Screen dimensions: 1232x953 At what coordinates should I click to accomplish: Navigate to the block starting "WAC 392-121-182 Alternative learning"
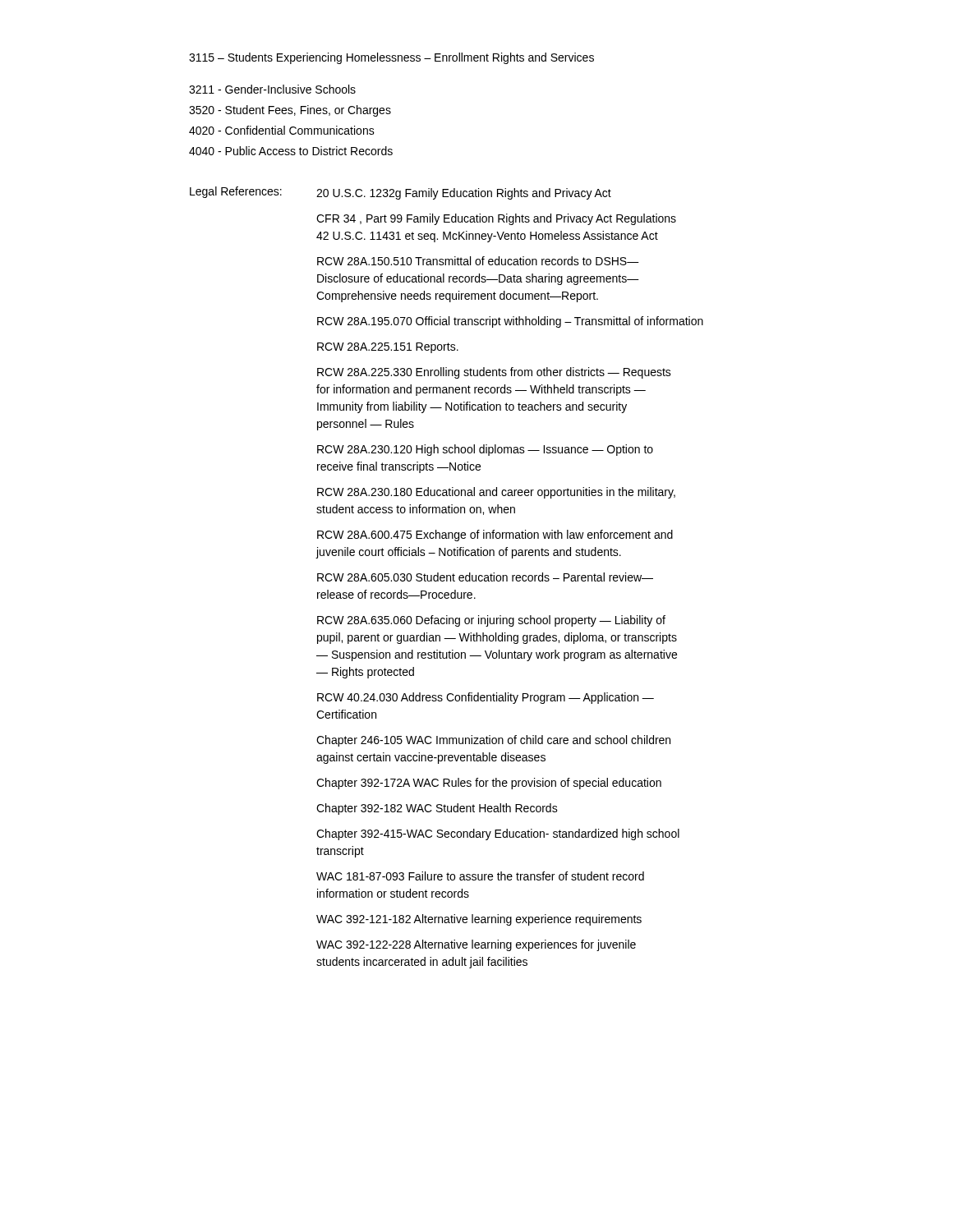pos(479,919)
